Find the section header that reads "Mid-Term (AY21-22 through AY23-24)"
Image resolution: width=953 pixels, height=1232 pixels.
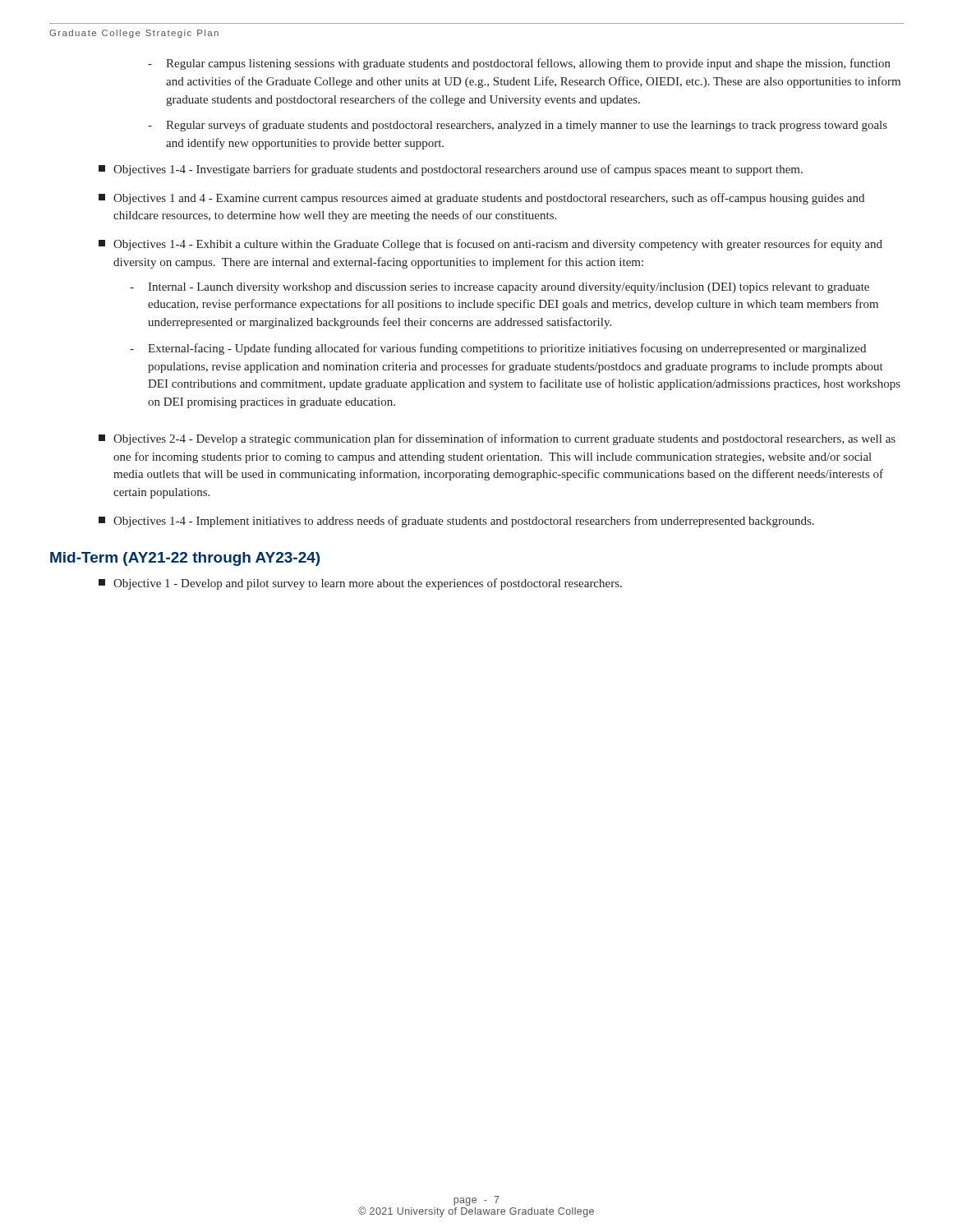(185, 557)
